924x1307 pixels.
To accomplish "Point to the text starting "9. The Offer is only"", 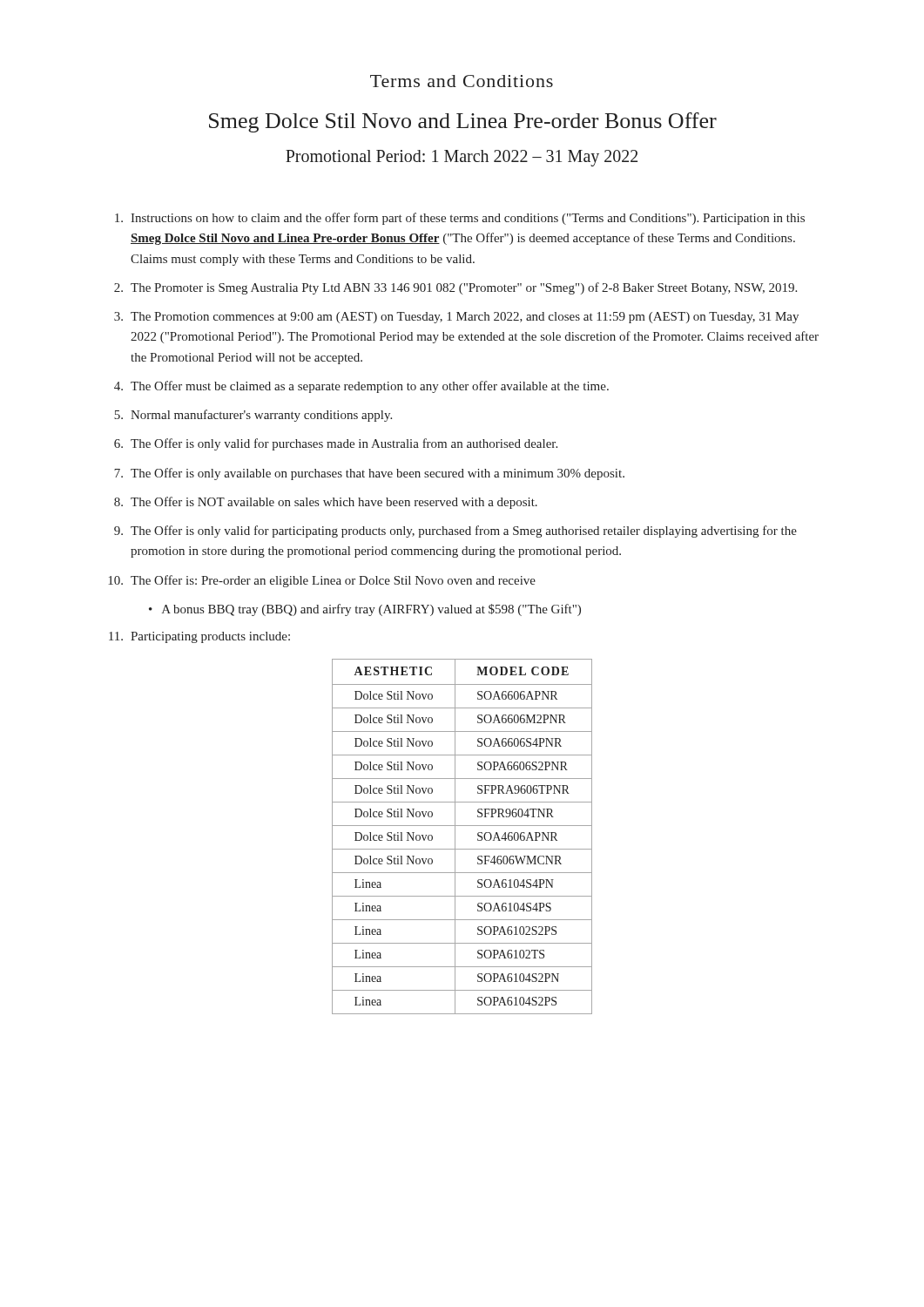I will pyautogui.click(x=462, y=541).
